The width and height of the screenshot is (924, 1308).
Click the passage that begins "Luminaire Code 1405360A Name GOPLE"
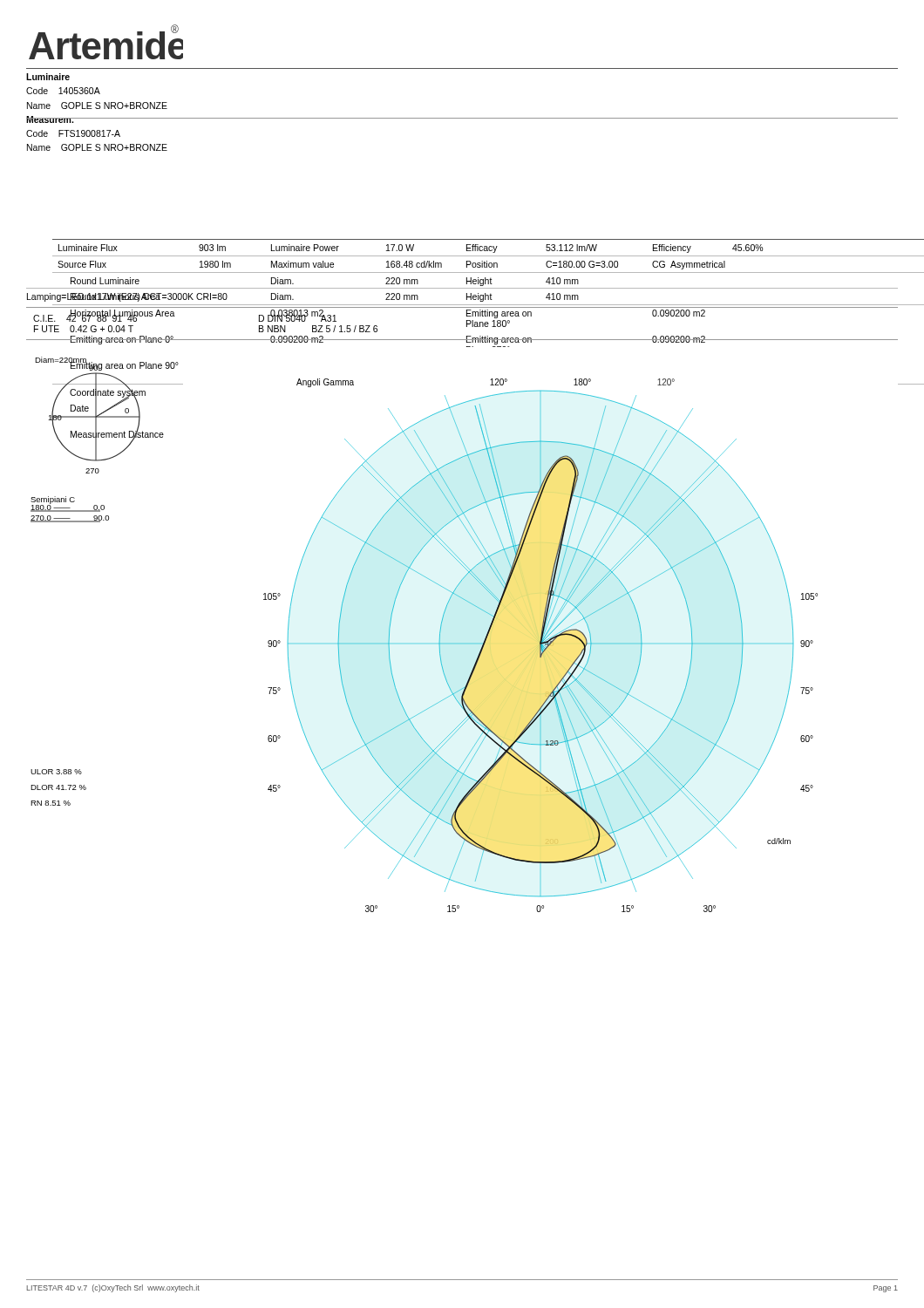(97, 112)
